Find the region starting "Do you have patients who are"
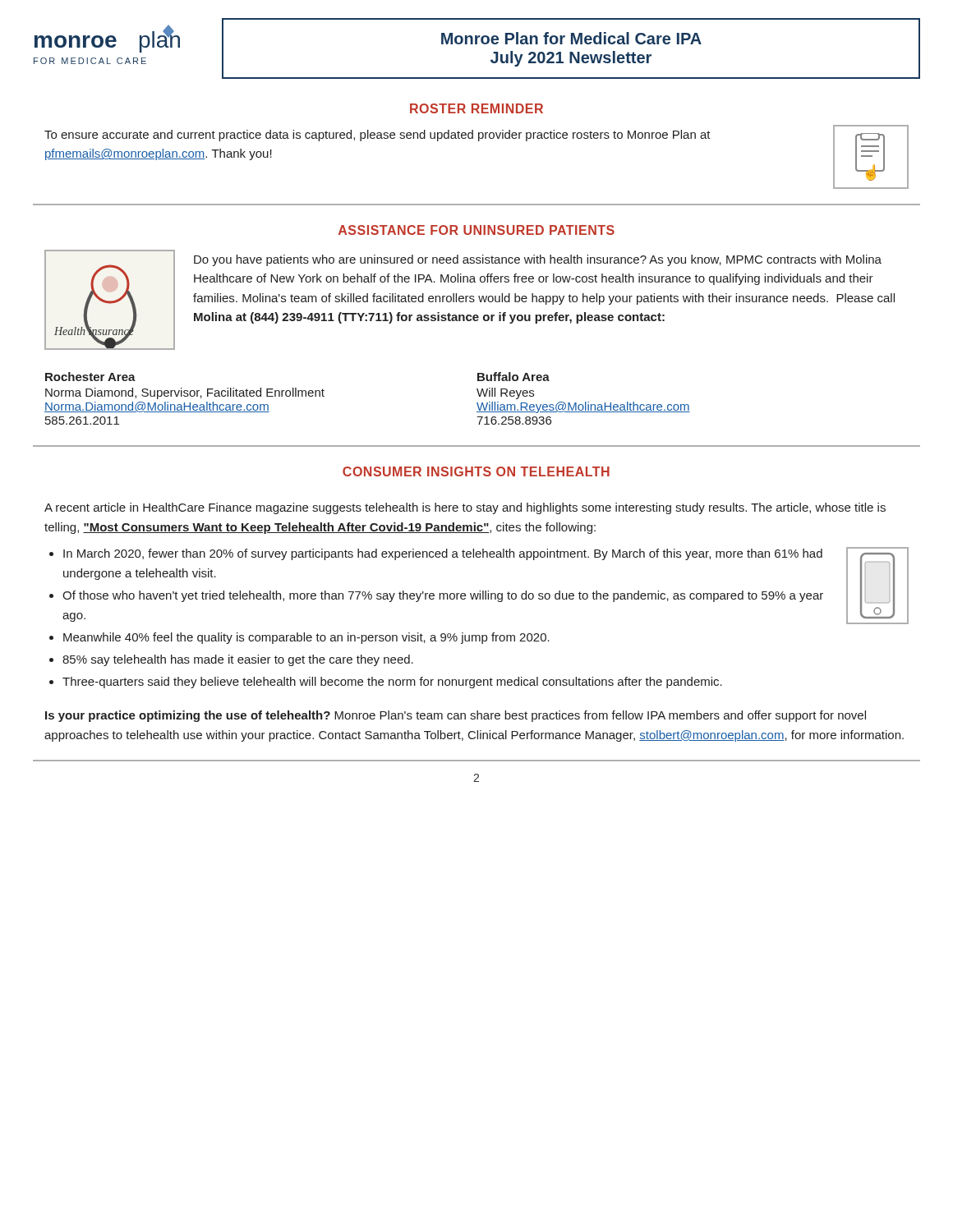The image size is (953, 1232). click(x=544, y=288)
